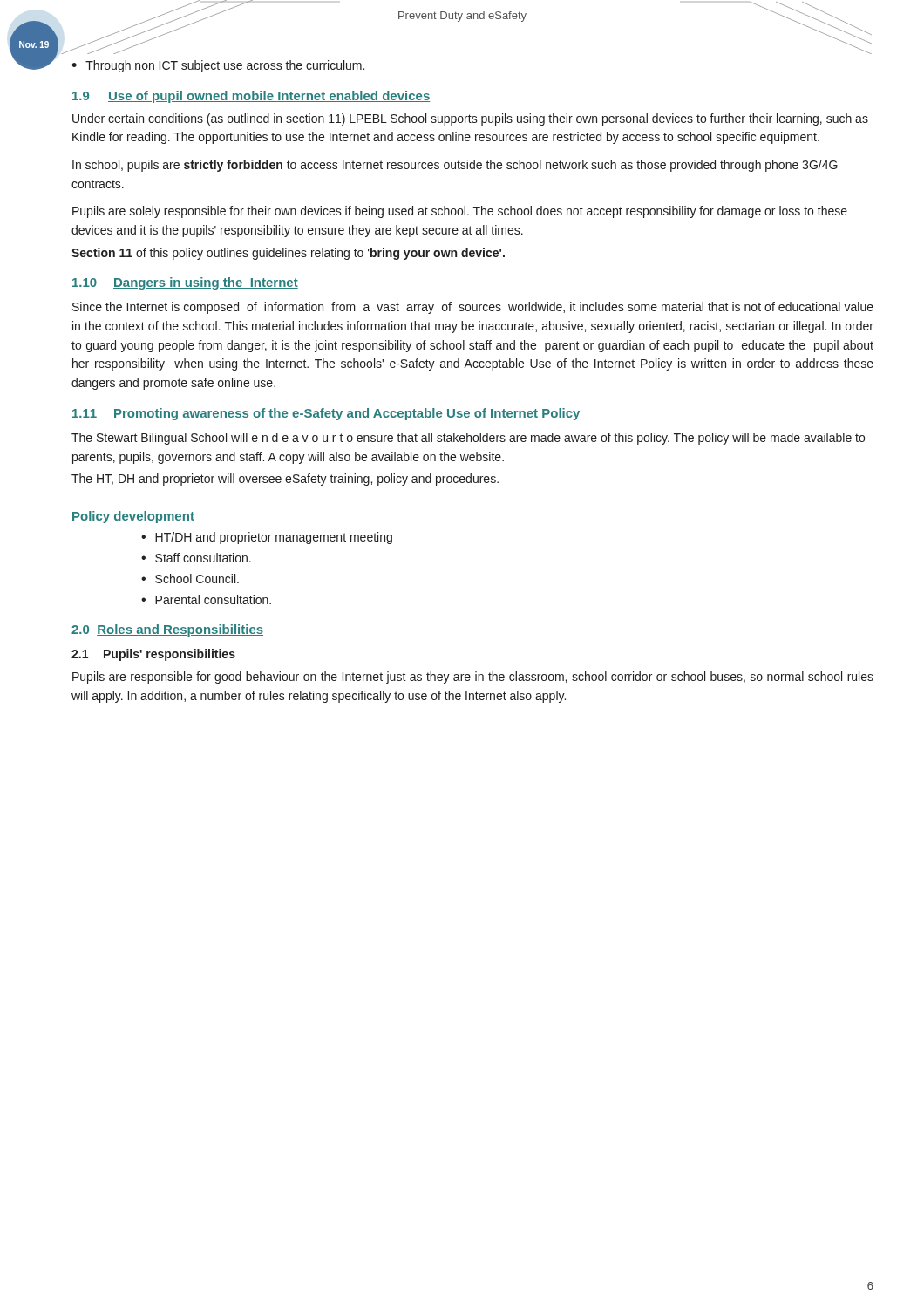The height and width of the screenshot is (1308, 924).
Task: Find the text block containing "The Stewart Bilingual"
Action: [468, 447]
